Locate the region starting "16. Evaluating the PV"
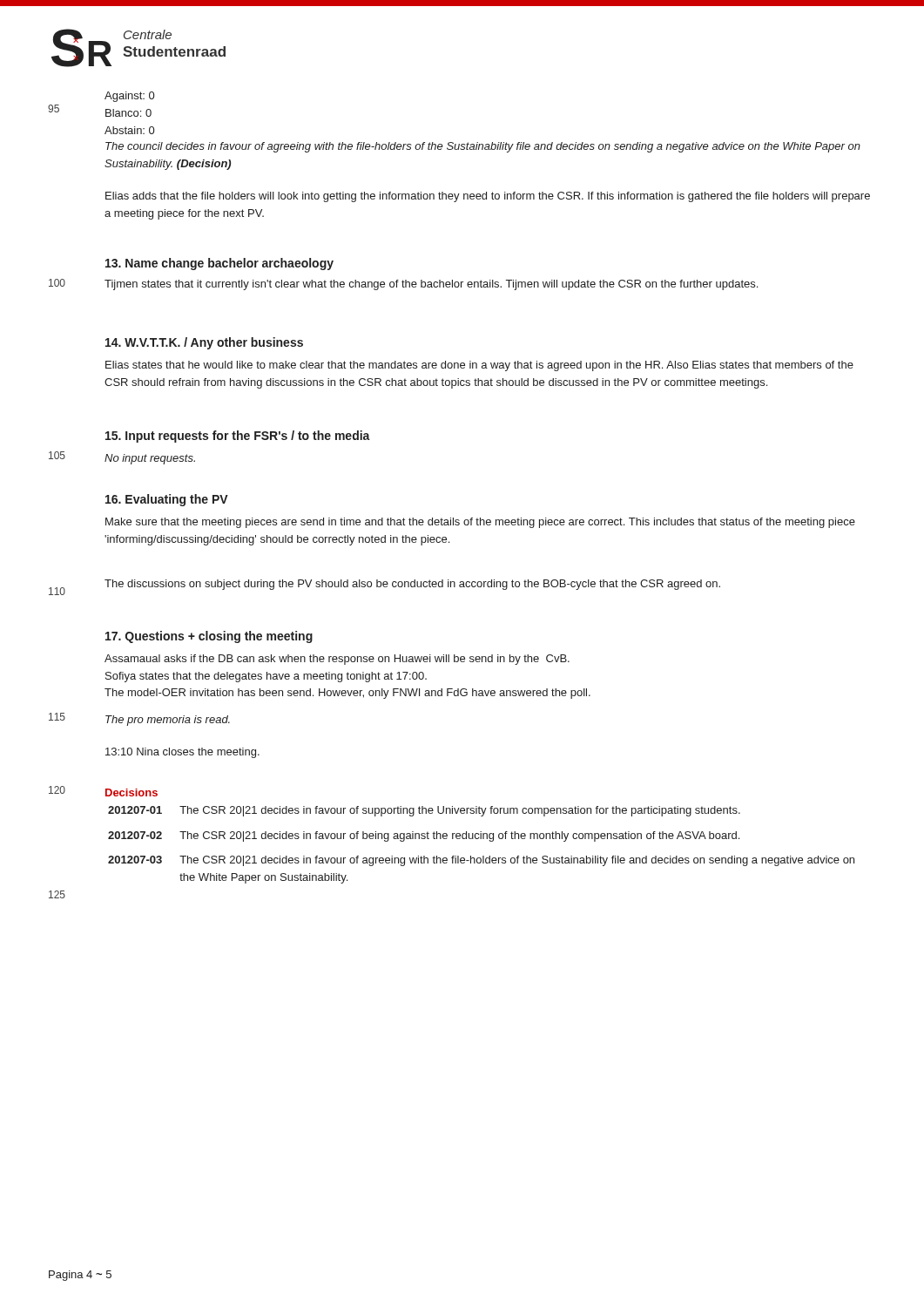 click(x=166, y=499)
